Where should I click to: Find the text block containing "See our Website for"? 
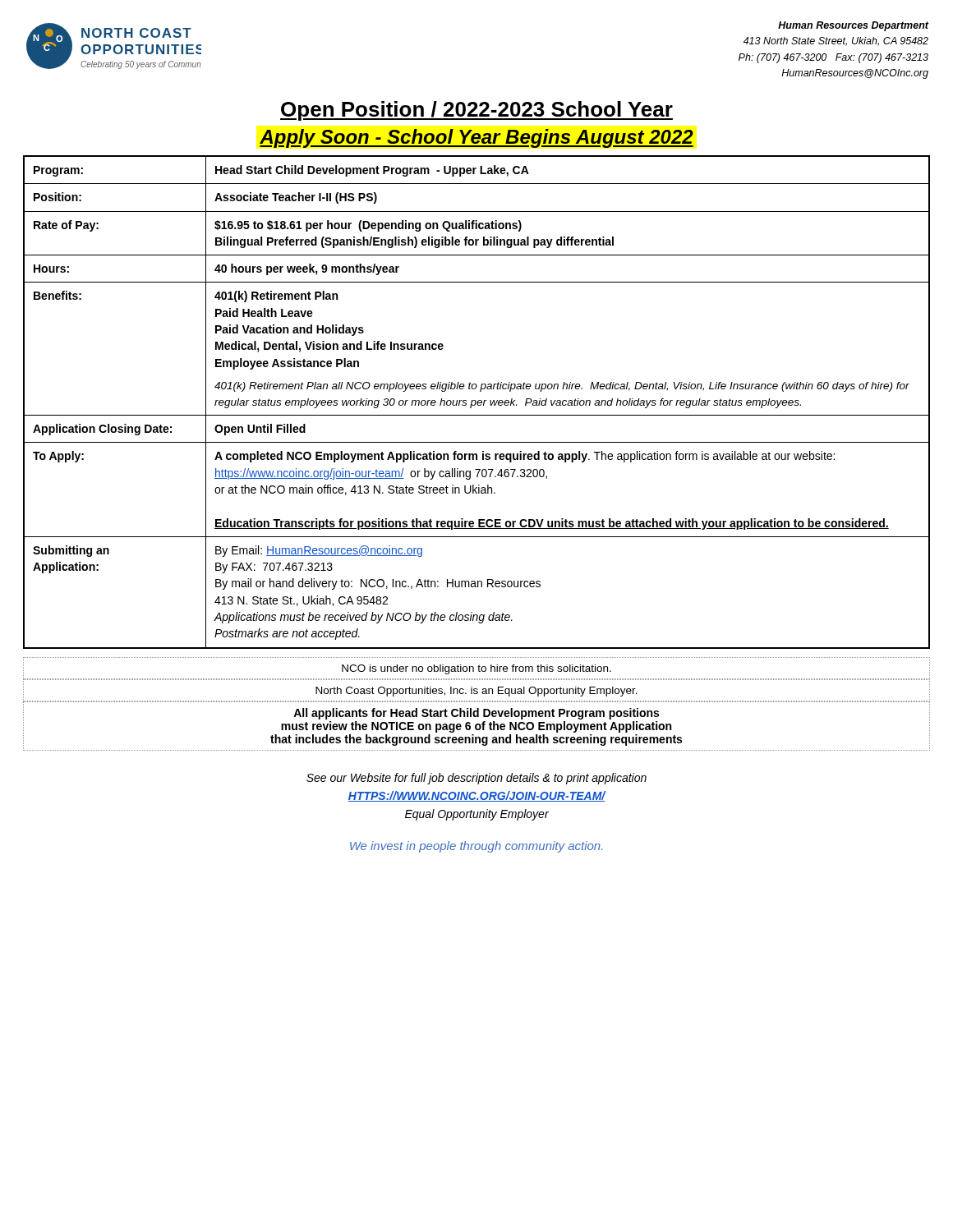pyautogui.click(x=476, y=796)
